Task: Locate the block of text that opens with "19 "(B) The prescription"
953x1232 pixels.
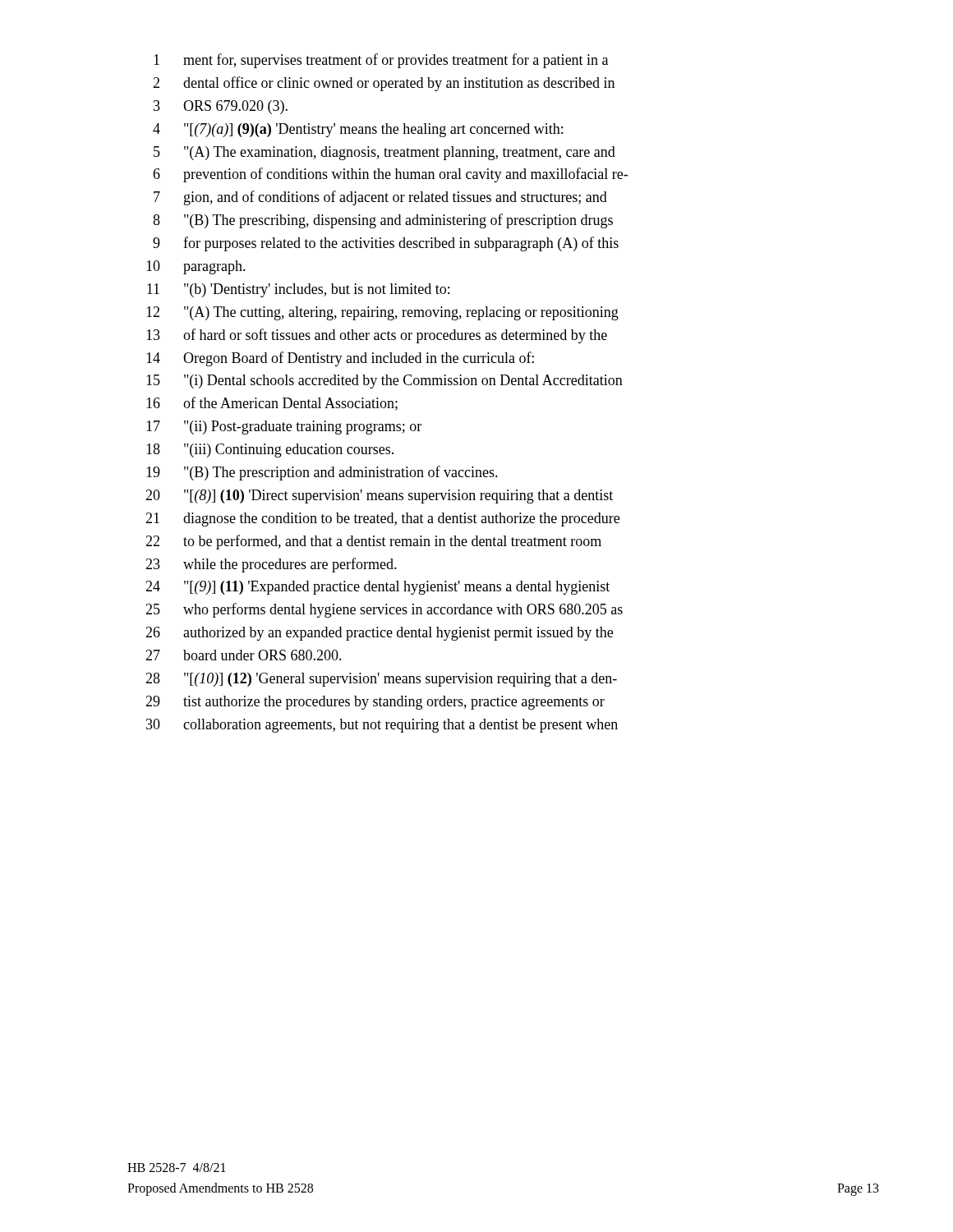Action: tap(503, 473)
